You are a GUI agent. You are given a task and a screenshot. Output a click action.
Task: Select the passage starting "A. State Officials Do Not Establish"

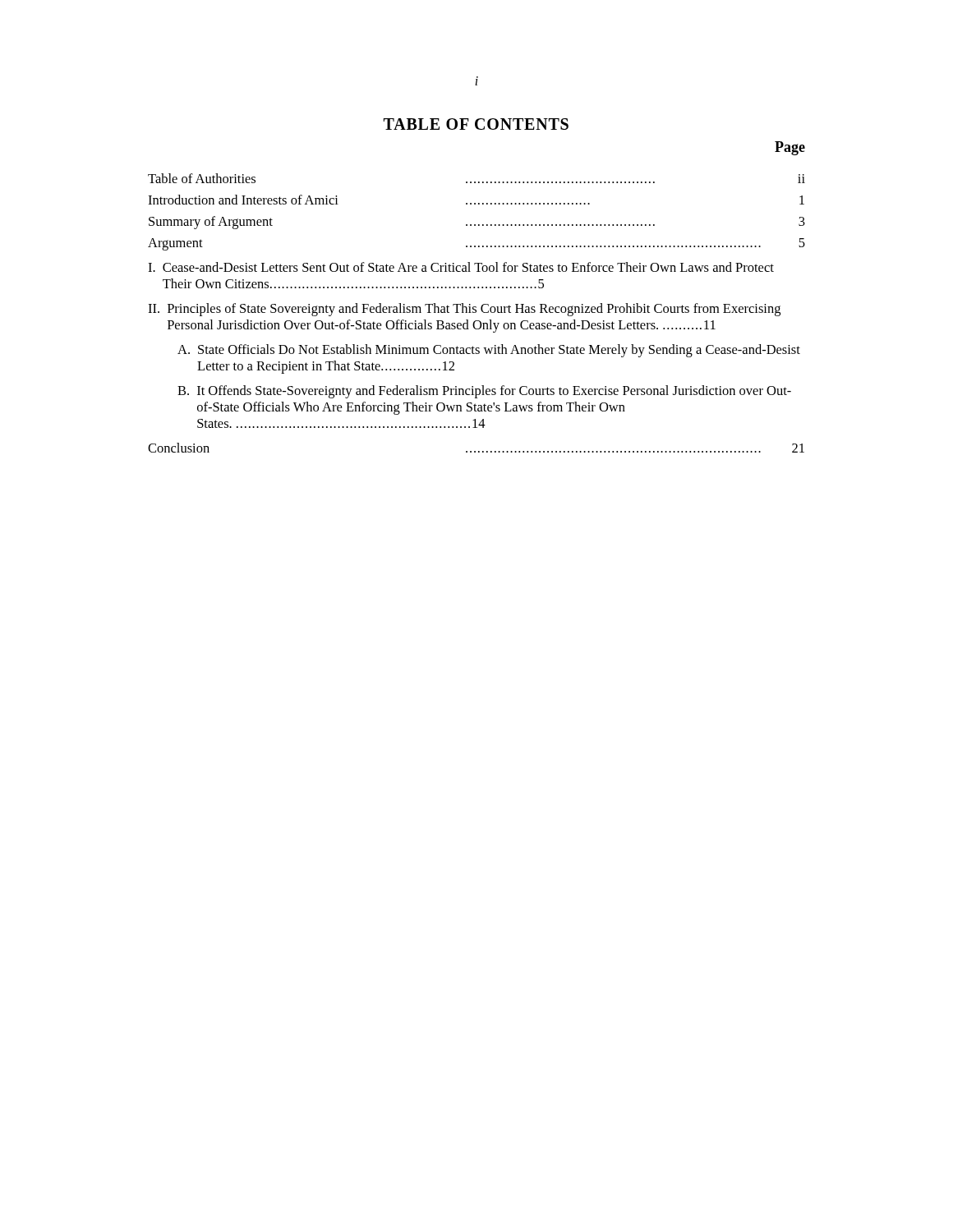(x=476, y=358)
